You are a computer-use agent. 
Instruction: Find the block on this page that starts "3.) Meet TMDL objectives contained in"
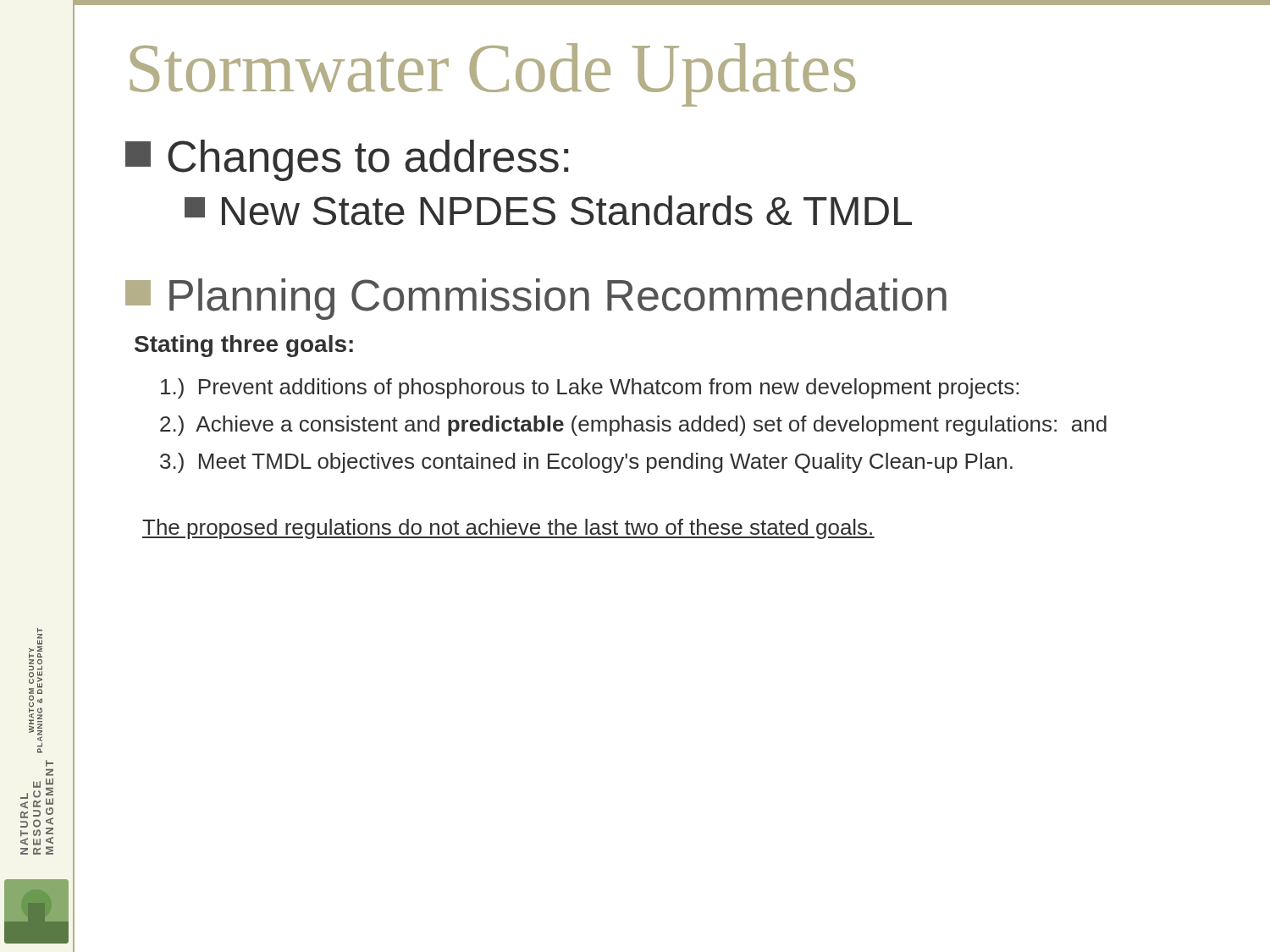(689, 462)
